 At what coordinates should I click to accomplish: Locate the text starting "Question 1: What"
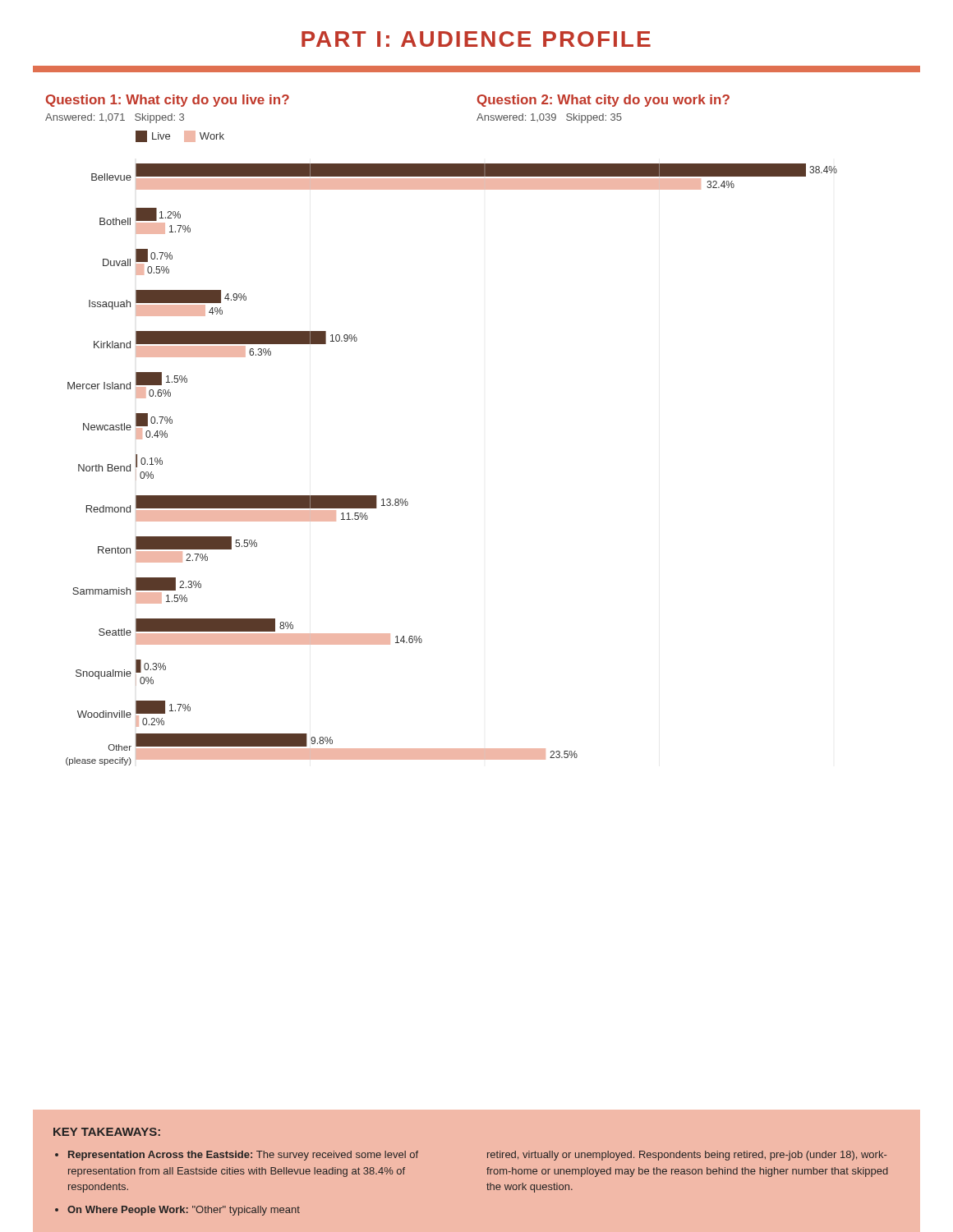(x=167, y=100)
